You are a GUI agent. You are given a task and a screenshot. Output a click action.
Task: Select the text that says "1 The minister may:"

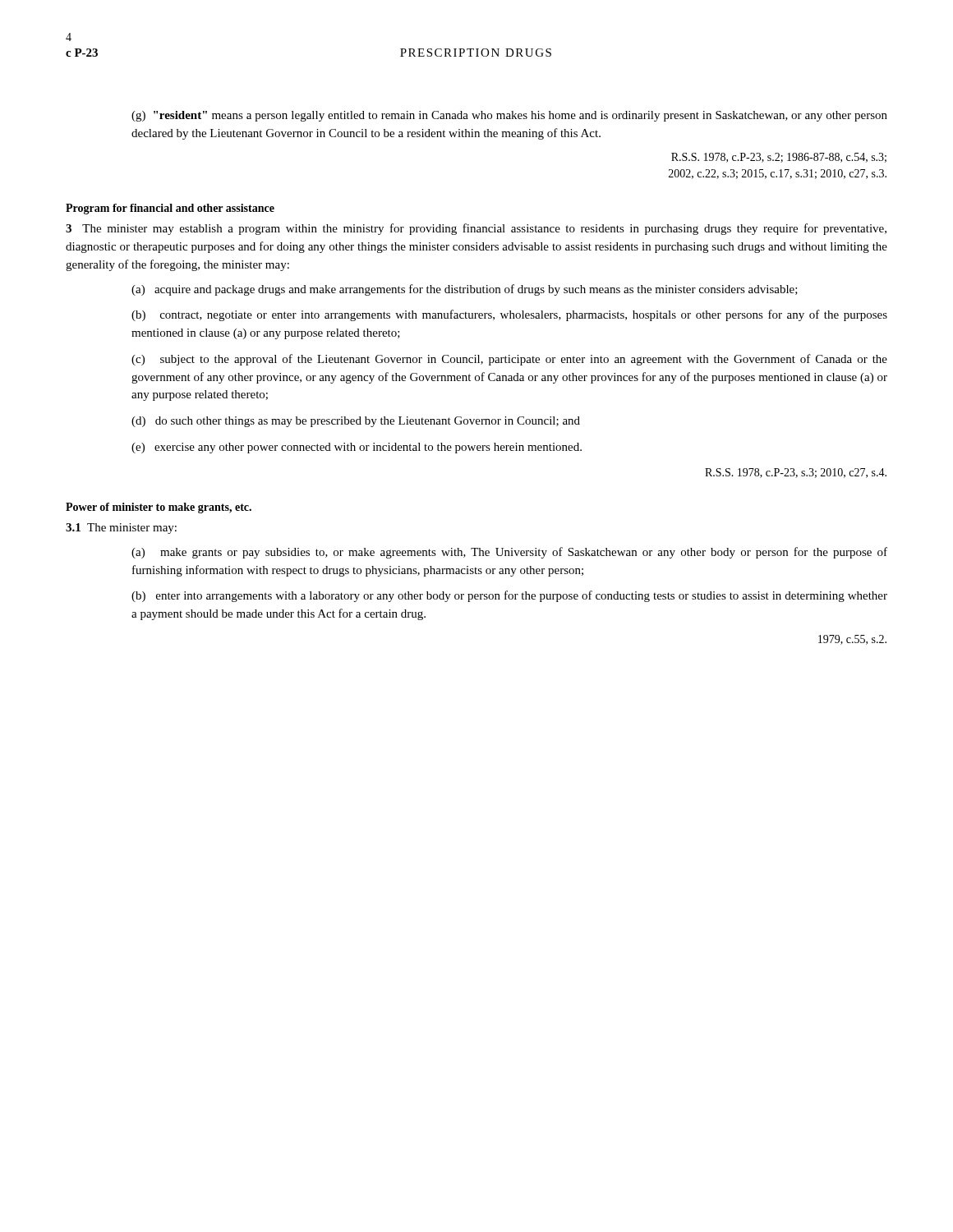click(x=121, y=529)
